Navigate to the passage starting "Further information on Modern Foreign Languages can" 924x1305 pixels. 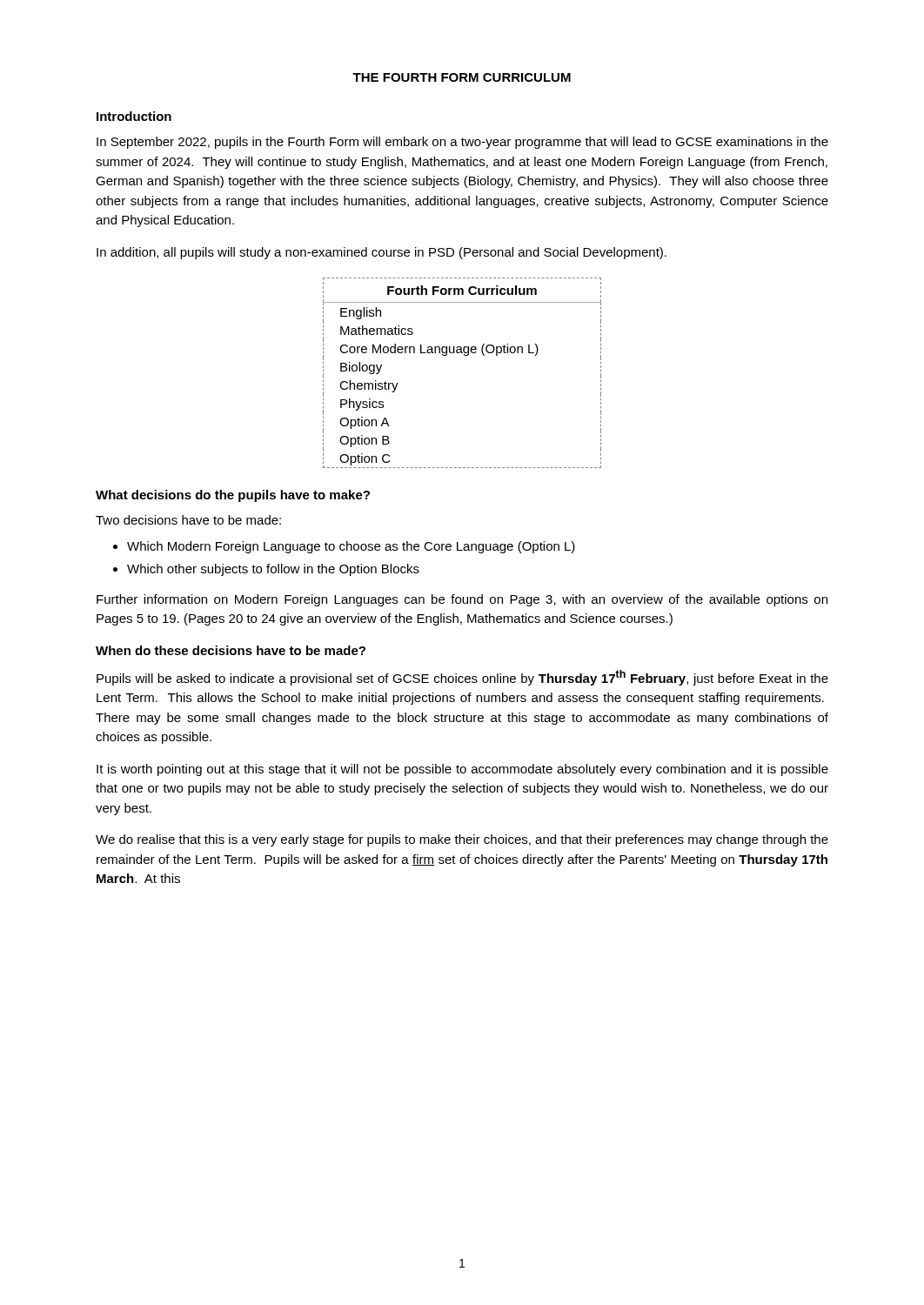[462, 608]
